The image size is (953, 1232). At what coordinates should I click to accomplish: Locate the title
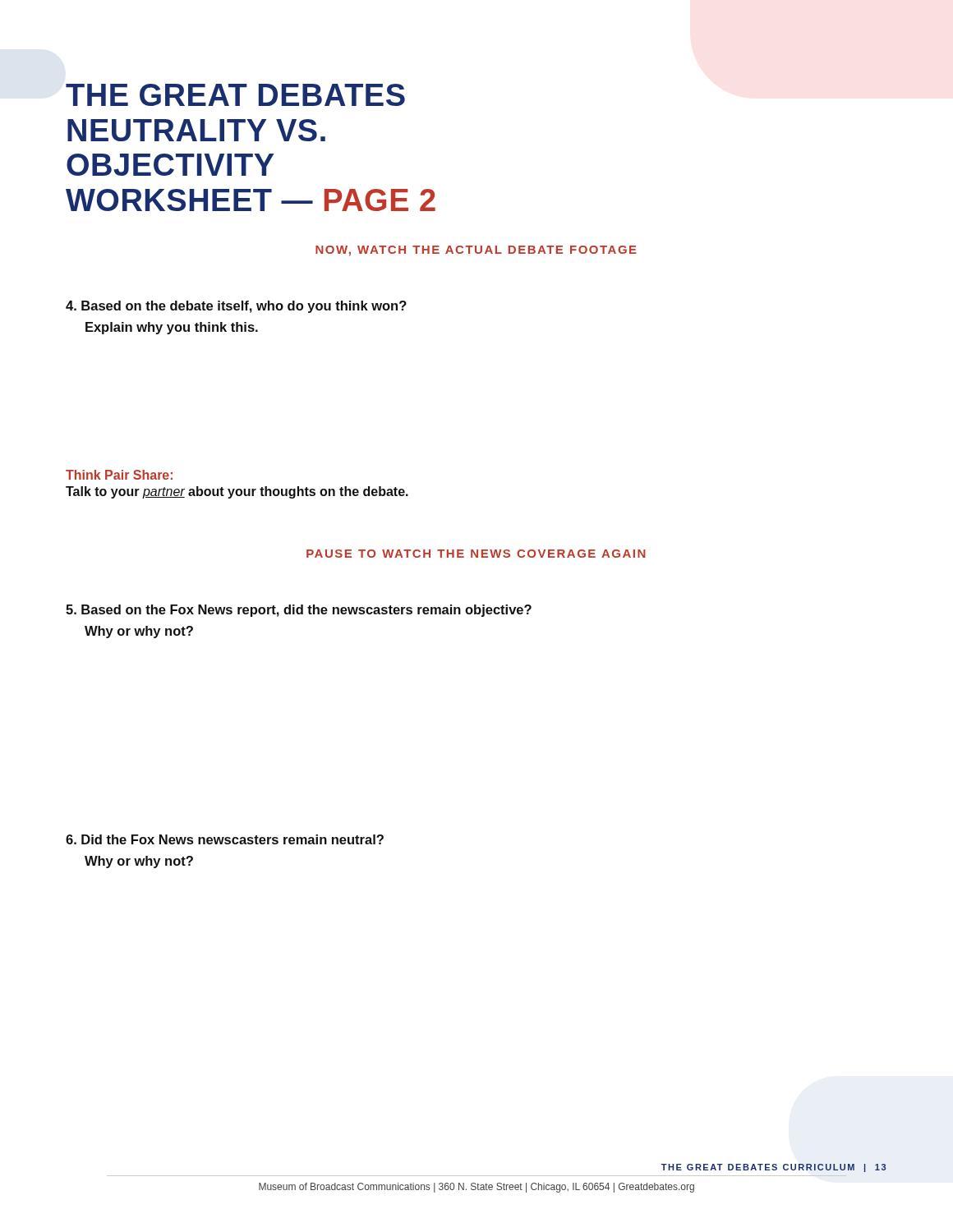click(x=304, y=148)
